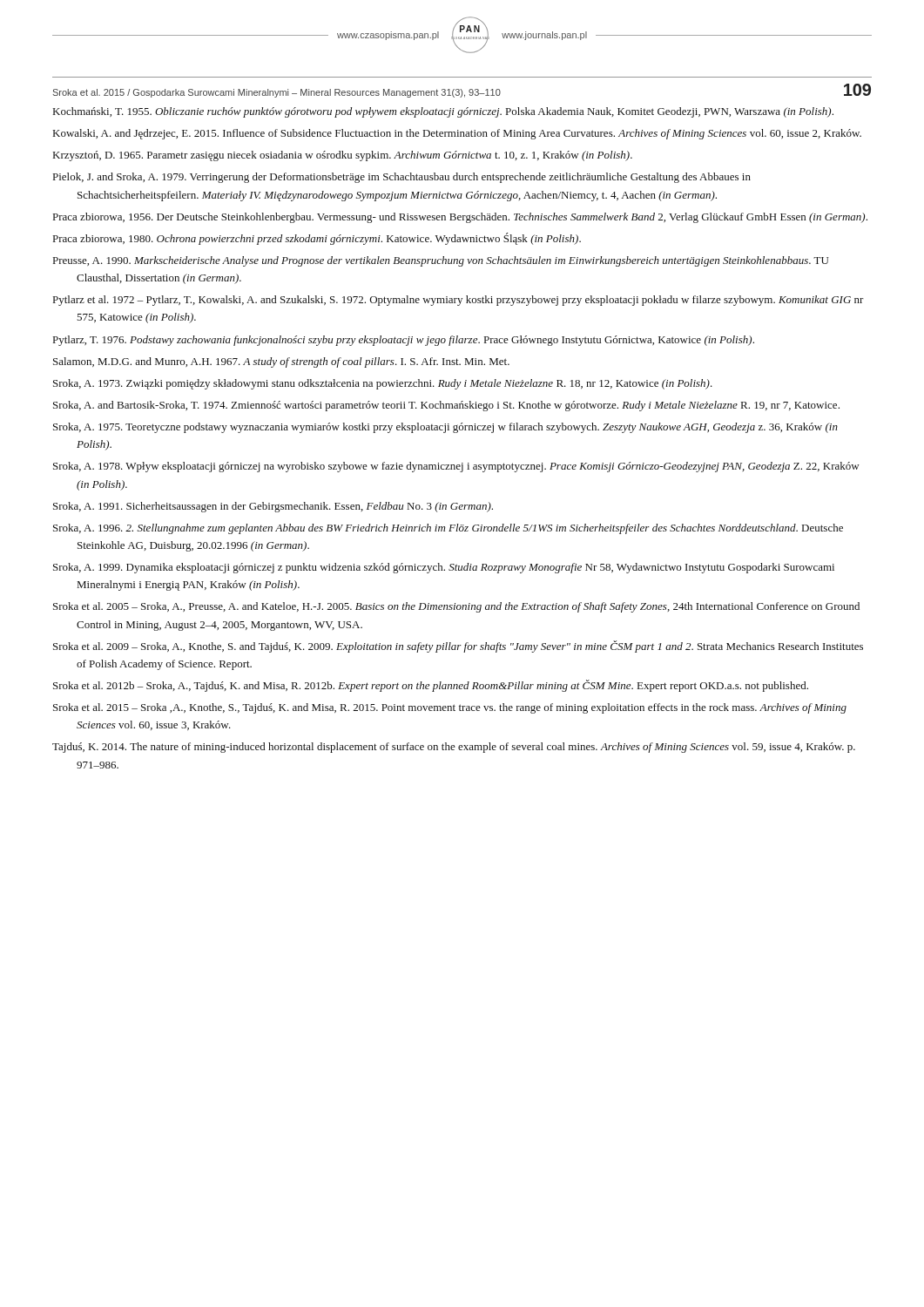This screenshot has width=924, height=1307.
Task: Select the passage starting "Kochmański, T. 1955. Obliczanie ruchów punktów"
Action: pos(443,111)
